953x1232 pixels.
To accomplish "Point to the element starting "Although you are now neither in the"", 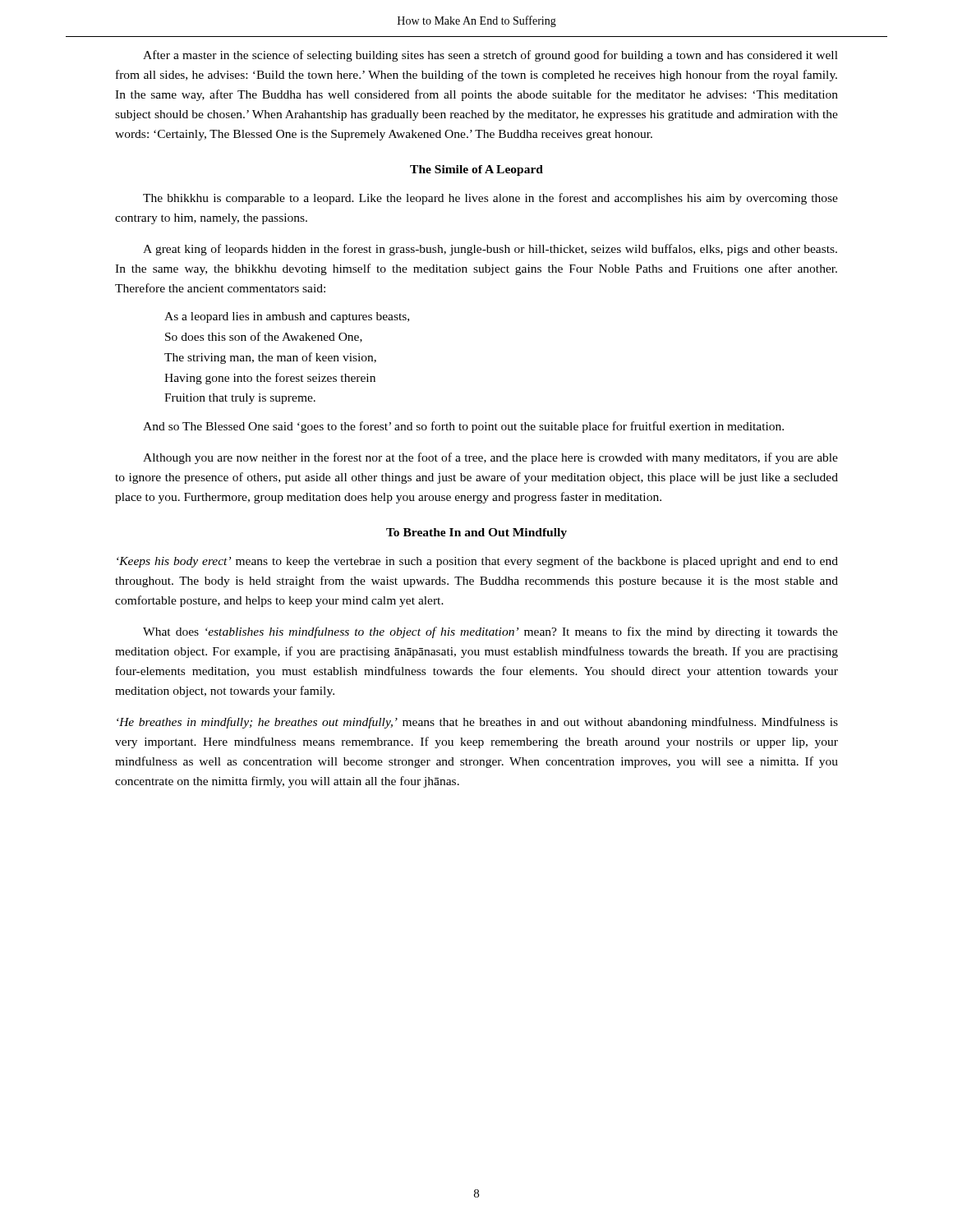I will (x=476, y=477).
